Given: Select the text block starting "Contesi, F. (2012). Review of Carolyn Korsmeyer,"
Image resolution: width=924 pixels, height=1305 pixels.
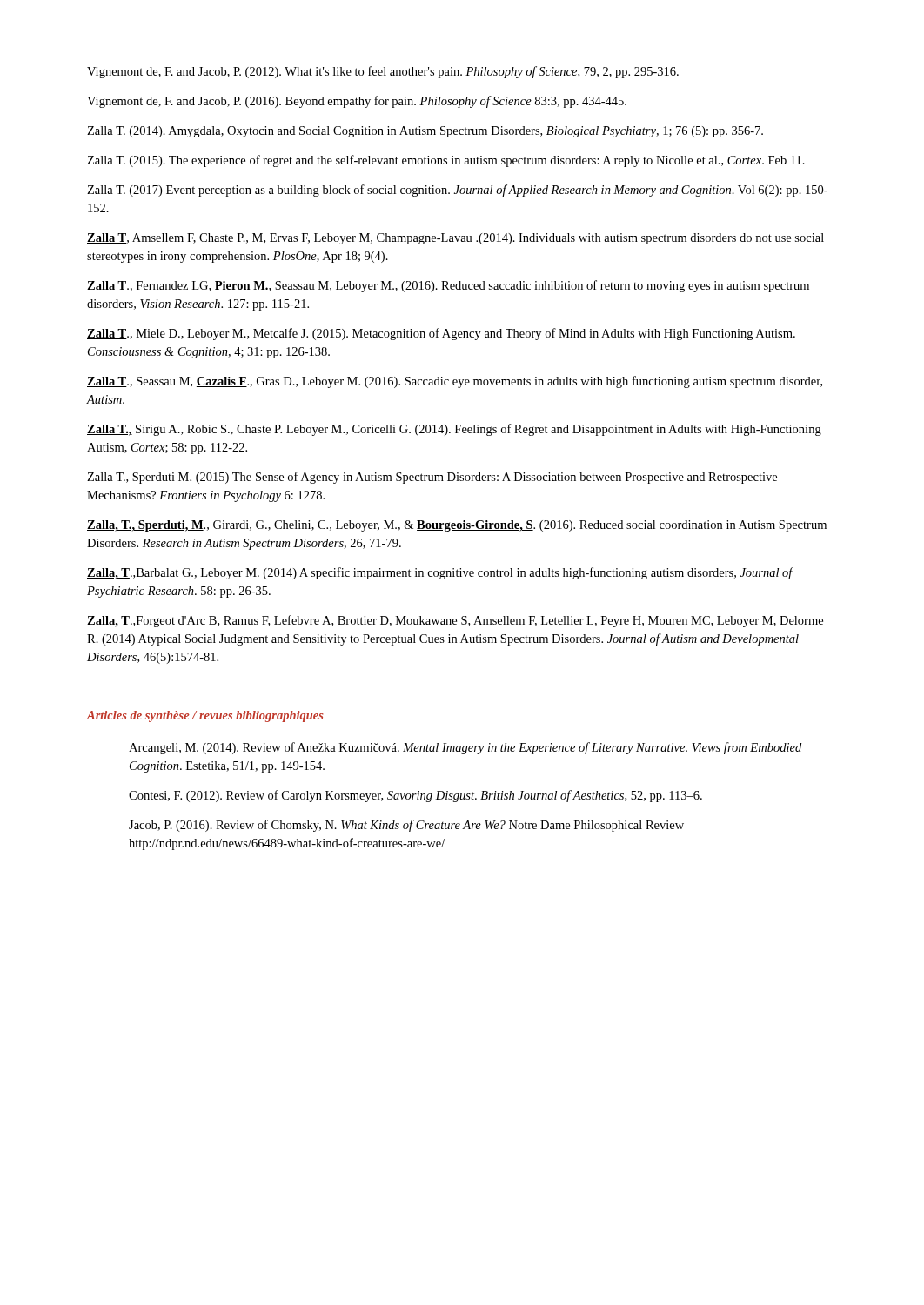Looking at the screenshot, I should coord(416,796).
